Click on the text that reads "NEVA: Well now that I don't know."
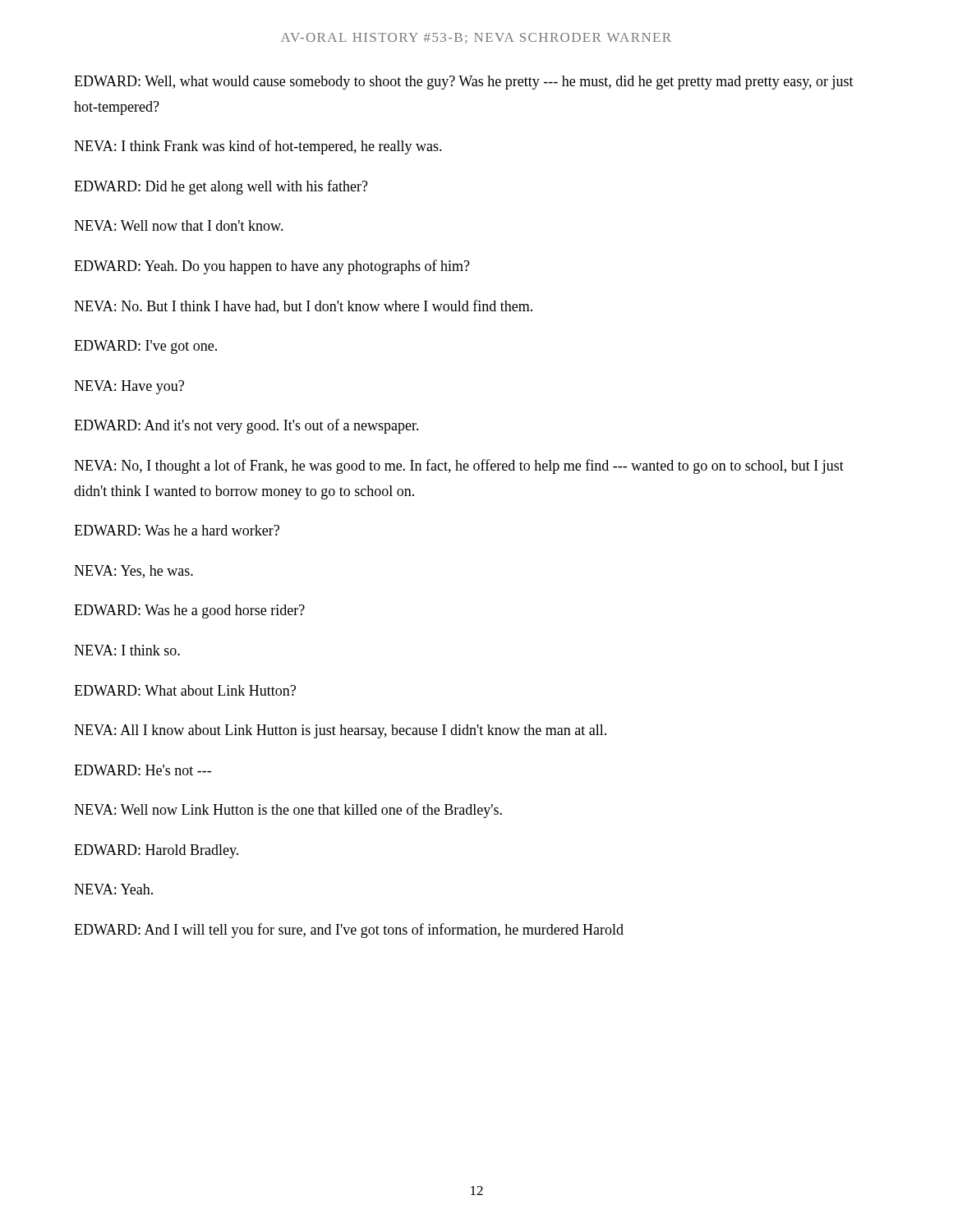953x1232 pixels. click(x=179, y=226)
